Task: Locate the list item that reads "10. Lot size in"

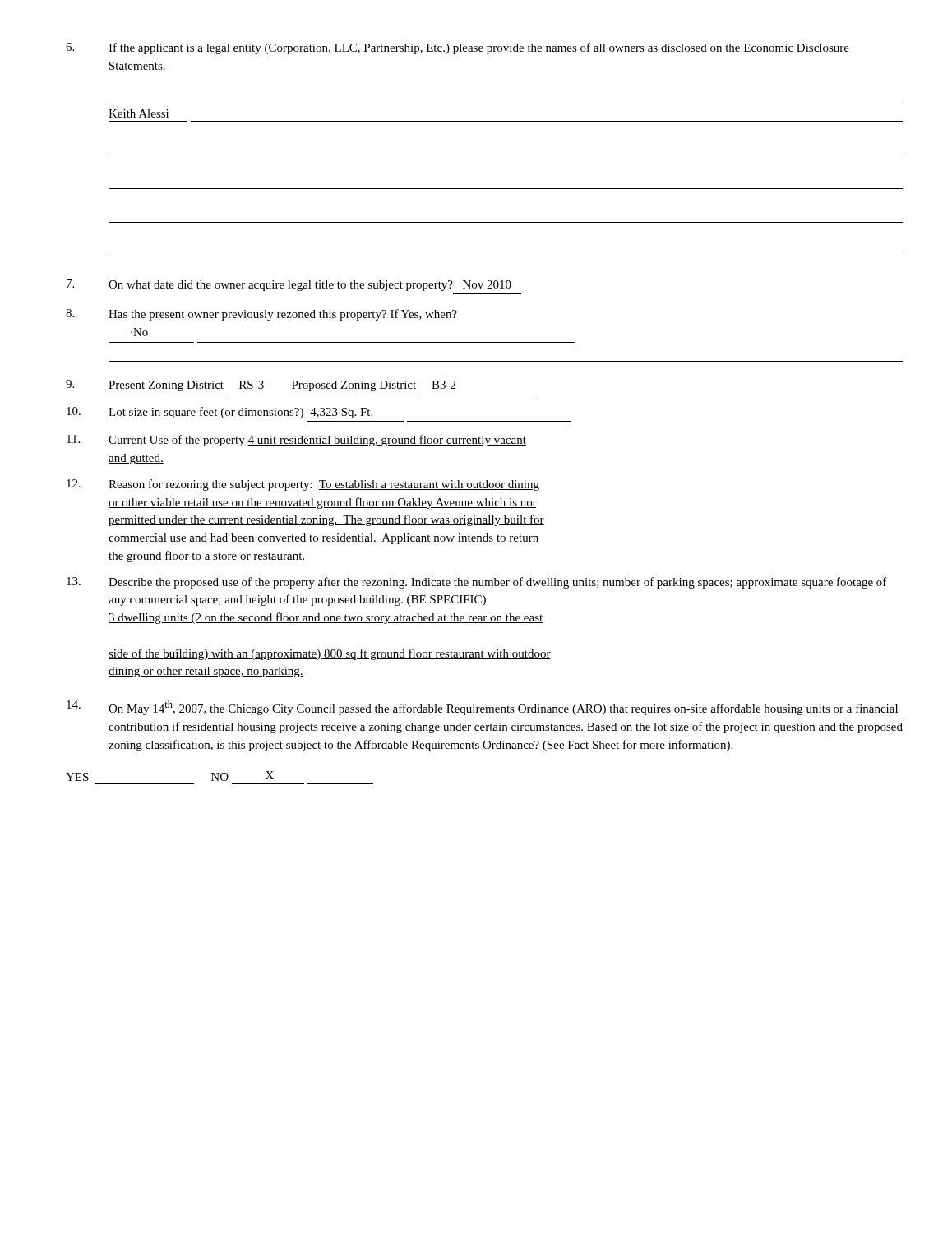Action: [484, 413]
